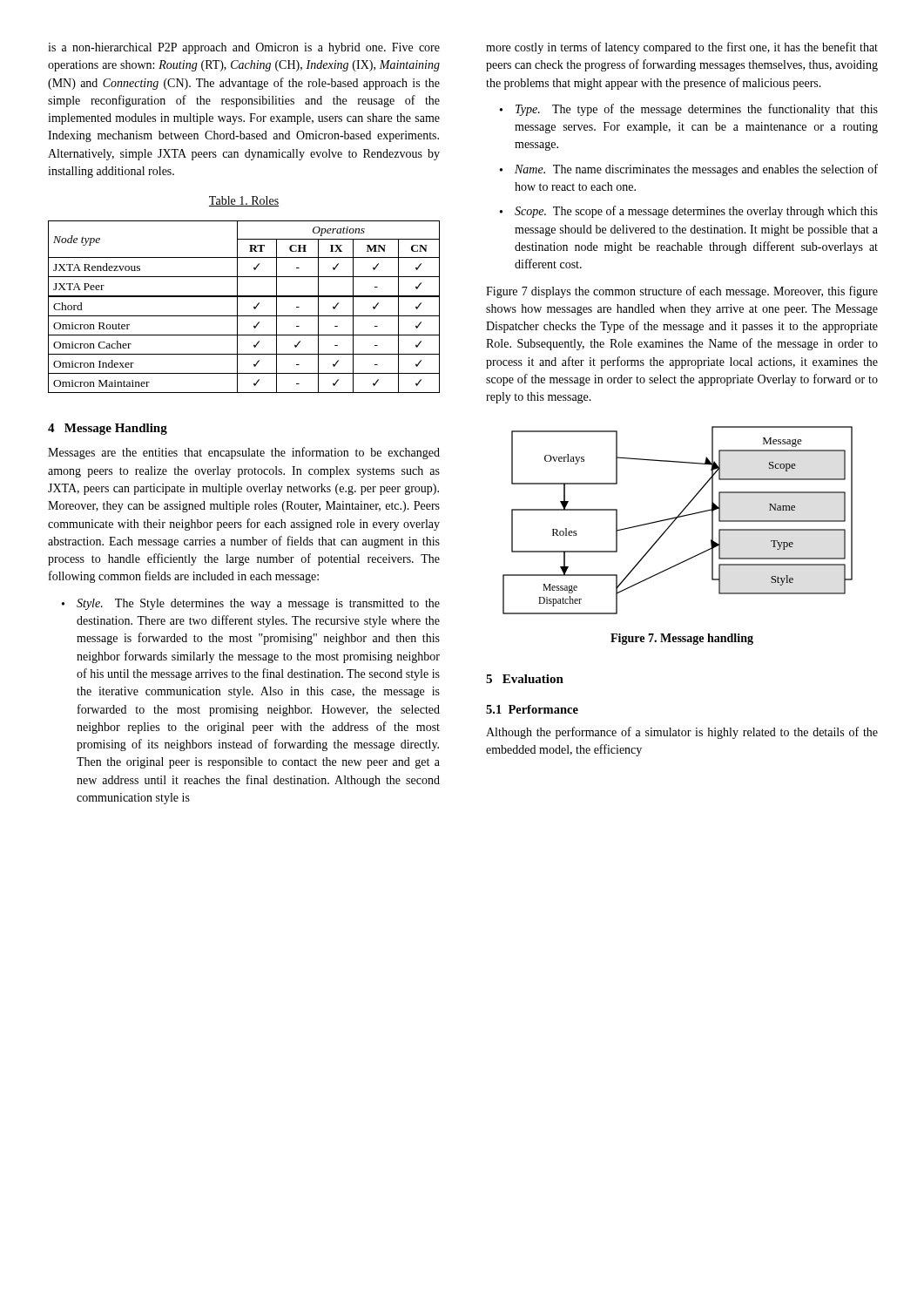Locate the block starting "5.1 Performance"
The width and height of the screenshot is (924, 1307).
[x=532, y=709]
